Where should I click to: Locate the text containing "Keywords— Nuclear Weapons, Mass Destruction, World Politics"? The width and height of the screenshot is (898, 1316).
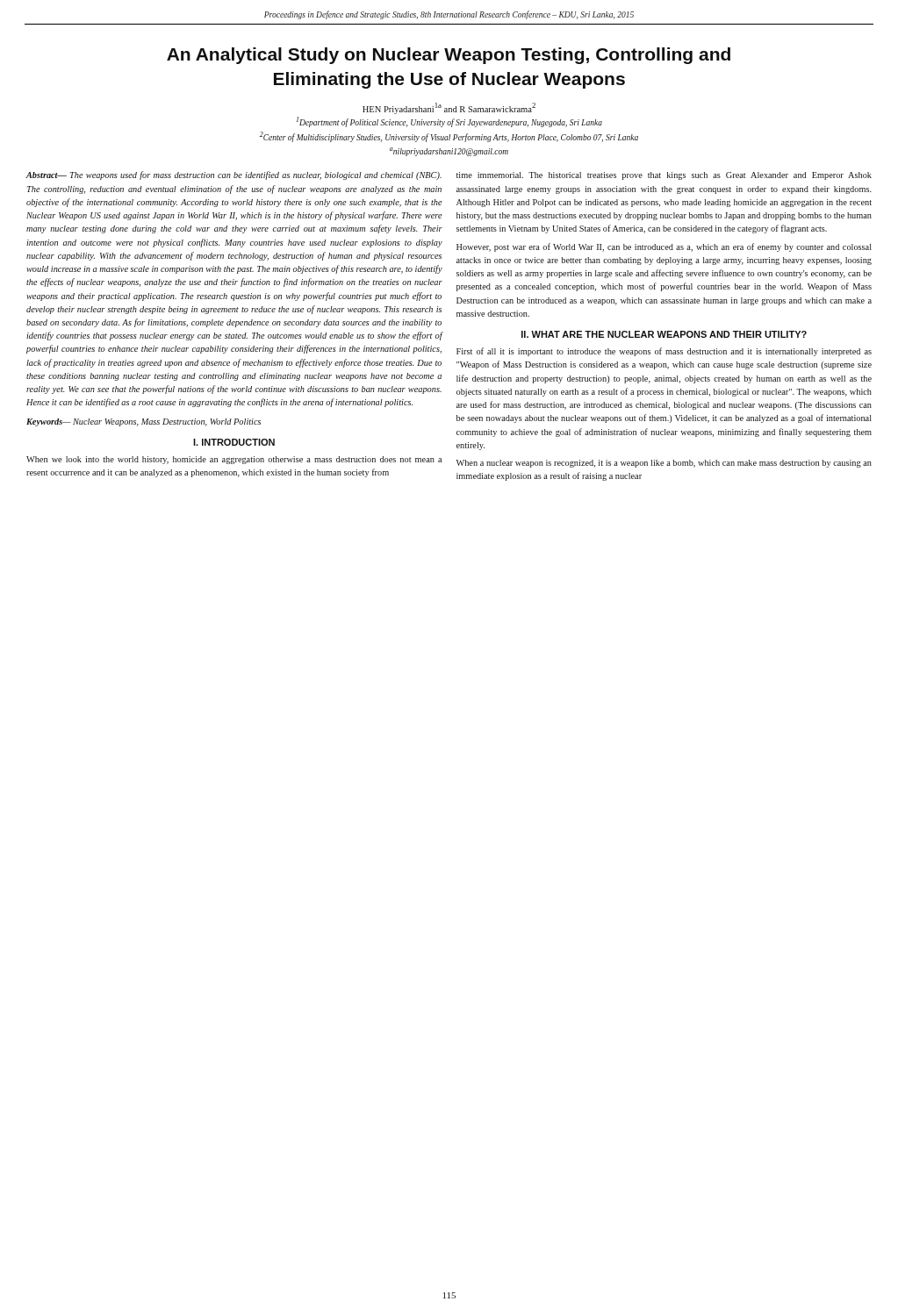[234, 421]
